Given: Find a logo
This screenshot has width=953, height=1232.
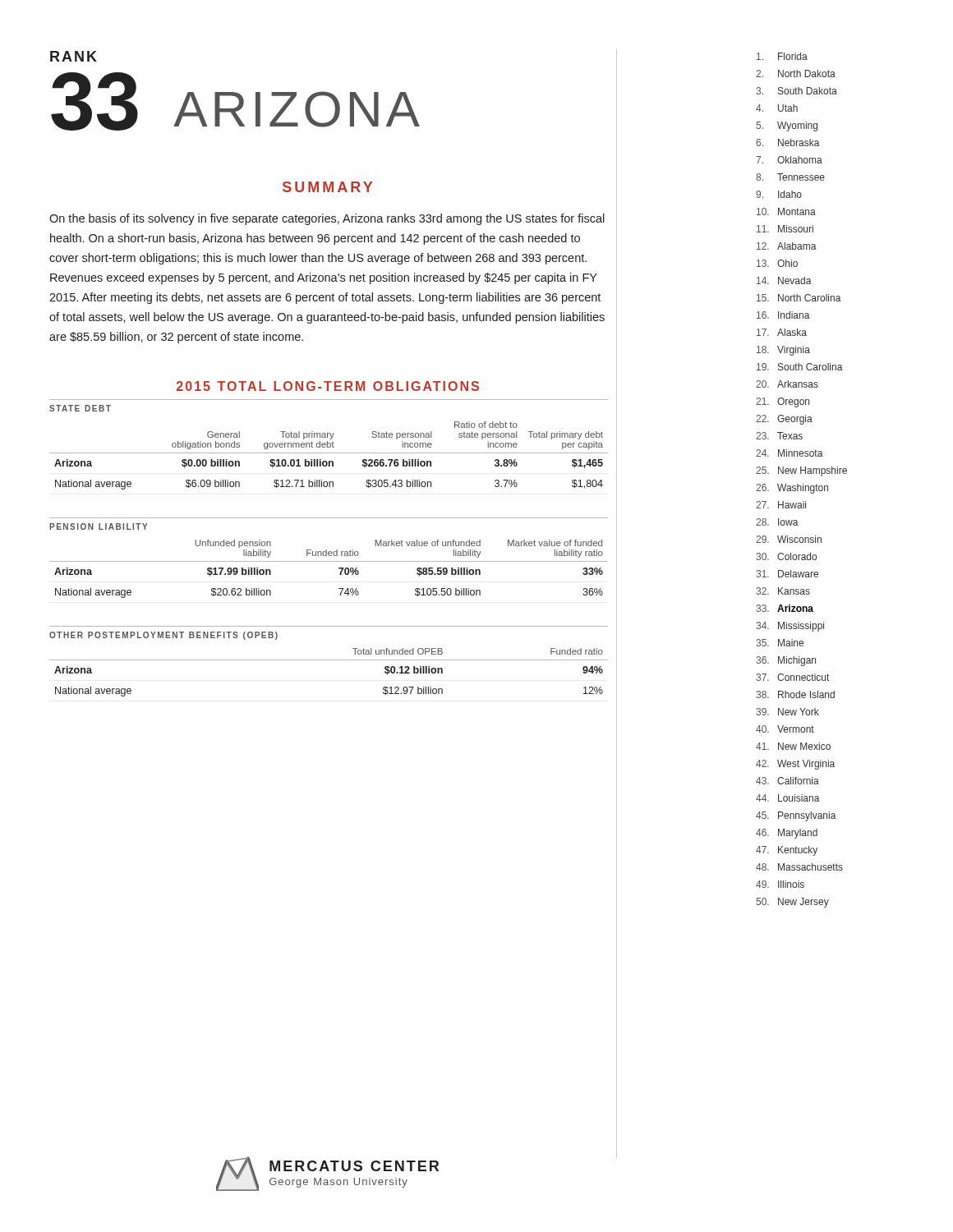Looking at the screenshot, I should point(329,1173).
